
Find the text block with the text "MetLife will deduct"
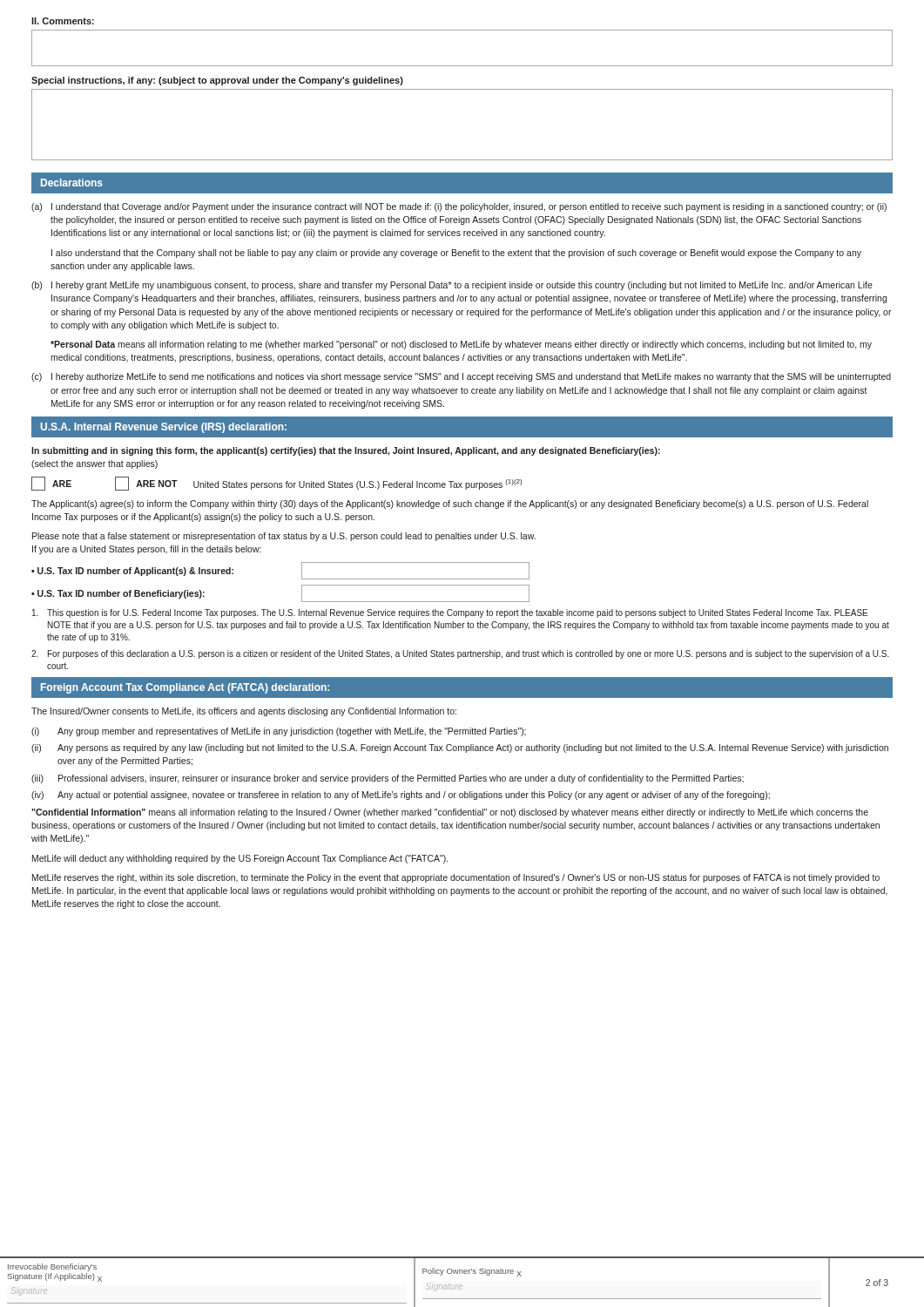pos(240,859)
